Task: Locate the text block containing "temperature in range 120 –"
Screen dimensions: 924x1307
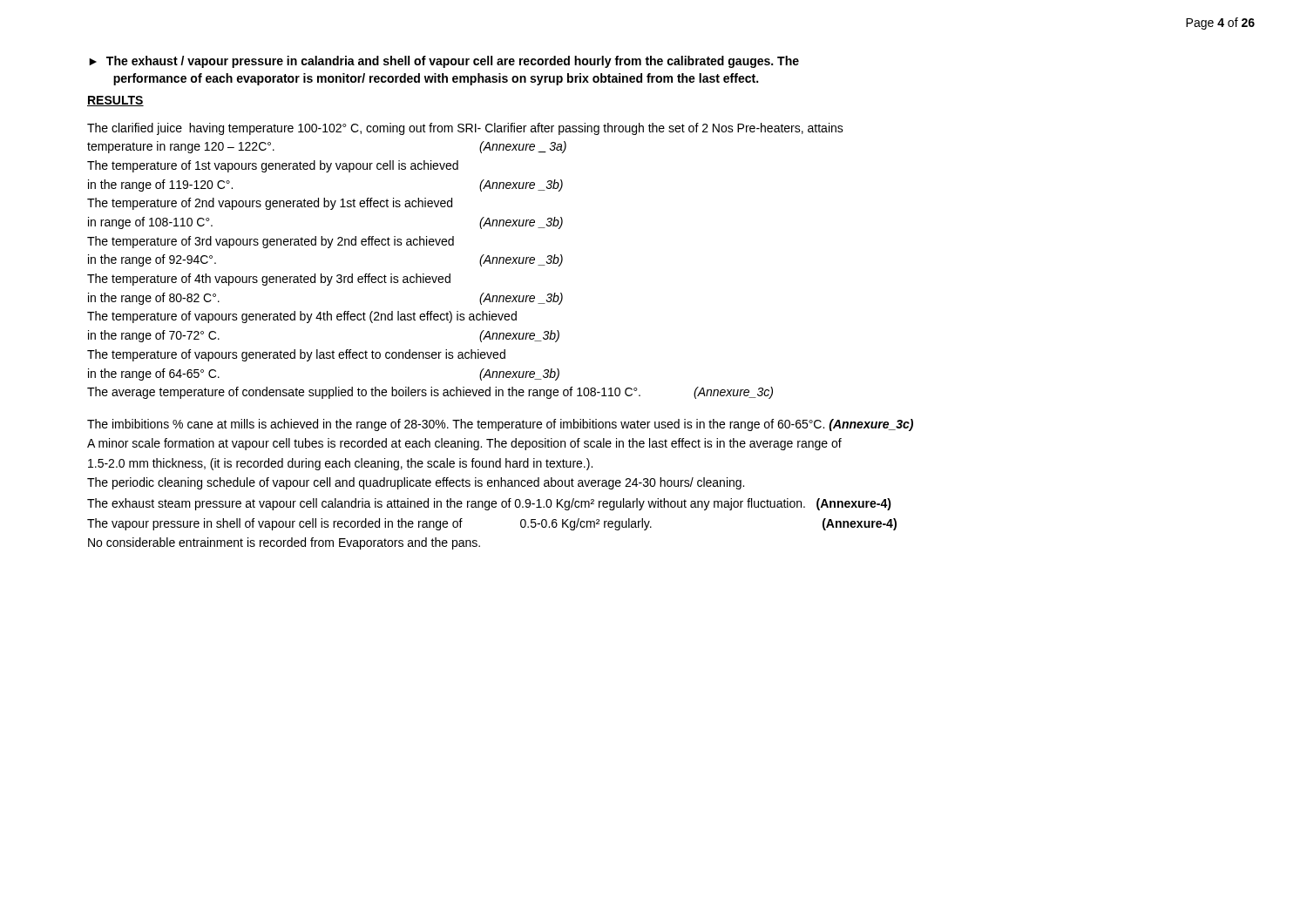Action: (x=178, y=147)
